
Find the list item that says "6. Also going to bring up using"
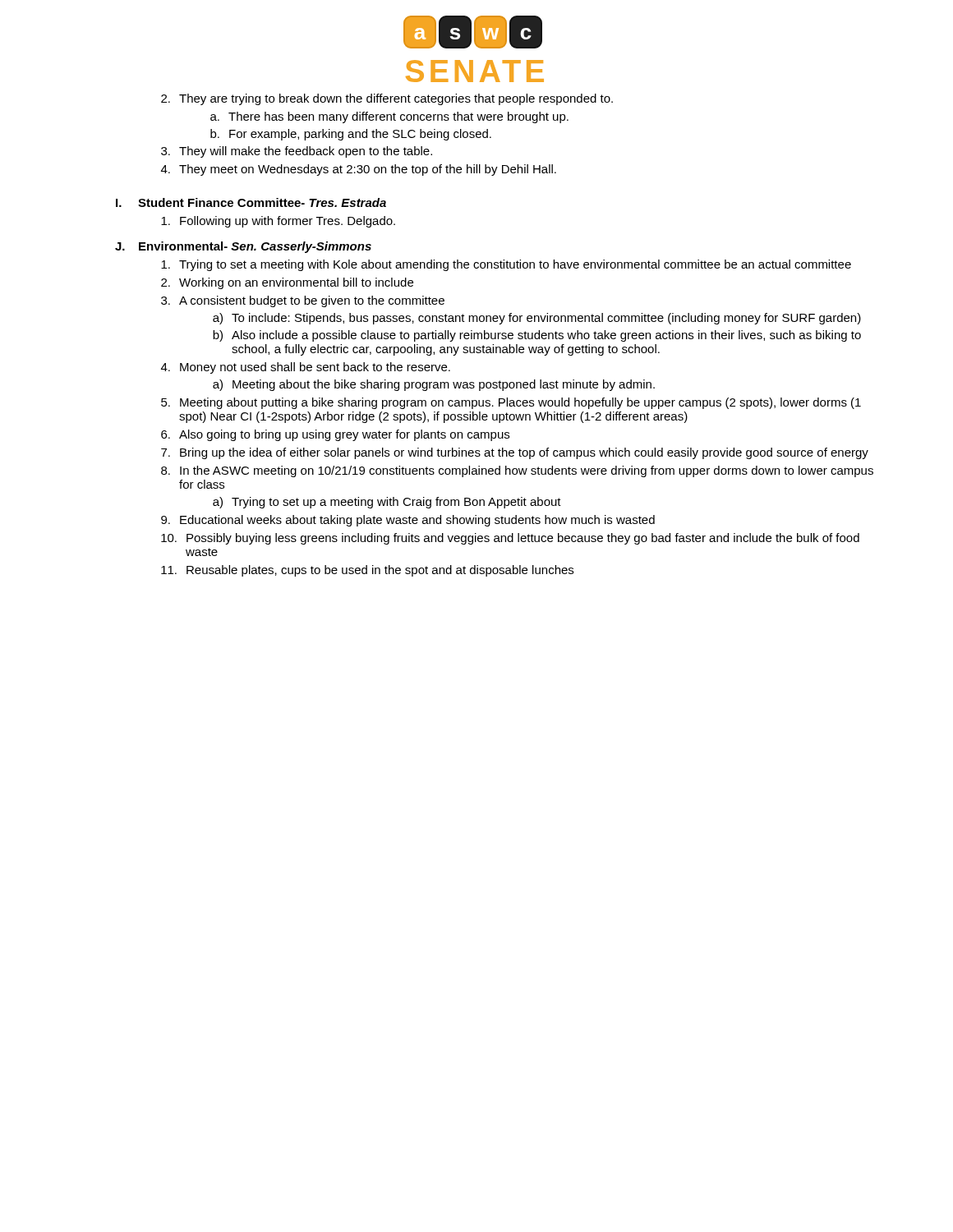pos(329,434)
